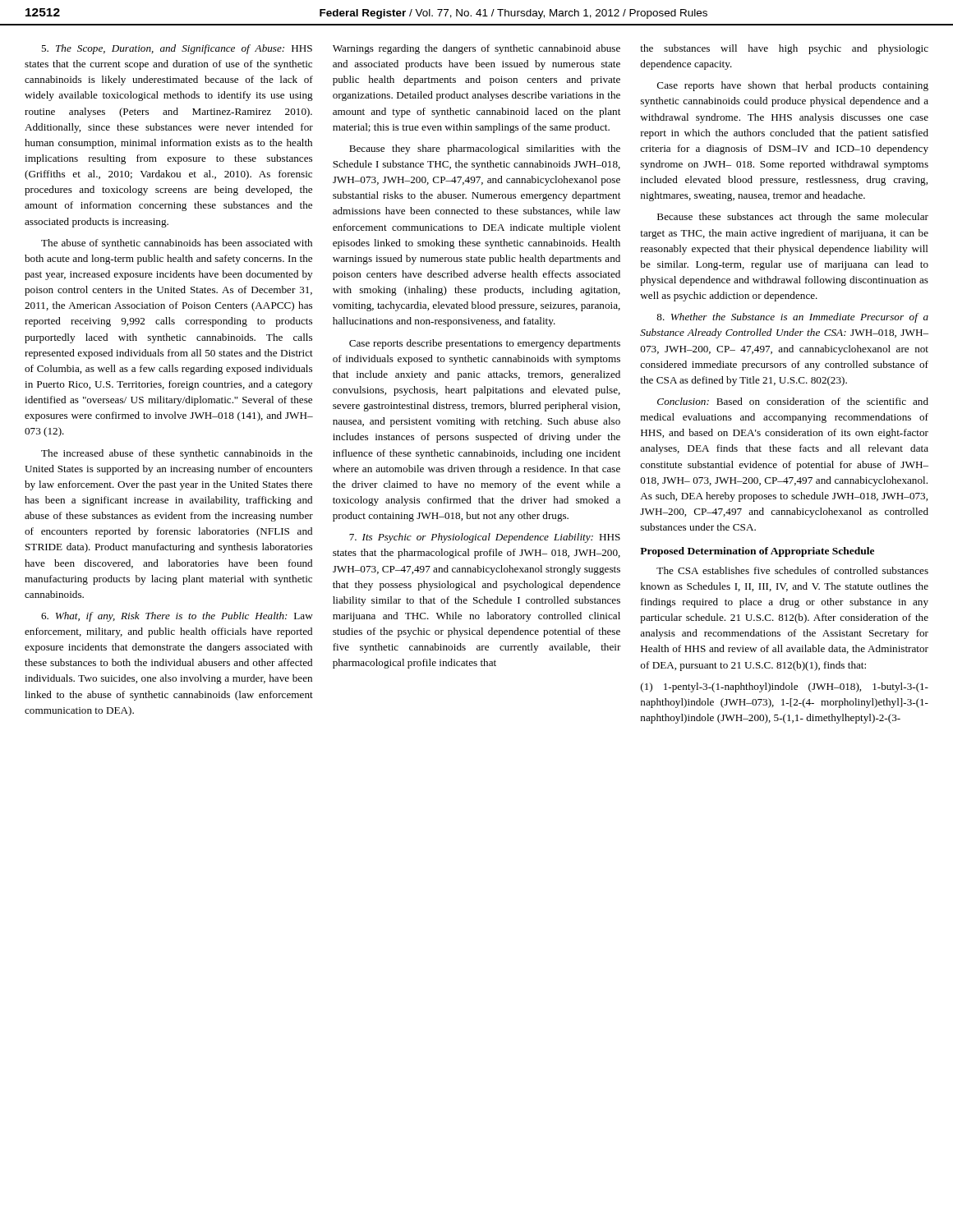Screen dimensions: 1232x953
Task: Click on the text block that says "Whether the Substance is an Immediate Precursor of"
Action: (x=784, y=348)
